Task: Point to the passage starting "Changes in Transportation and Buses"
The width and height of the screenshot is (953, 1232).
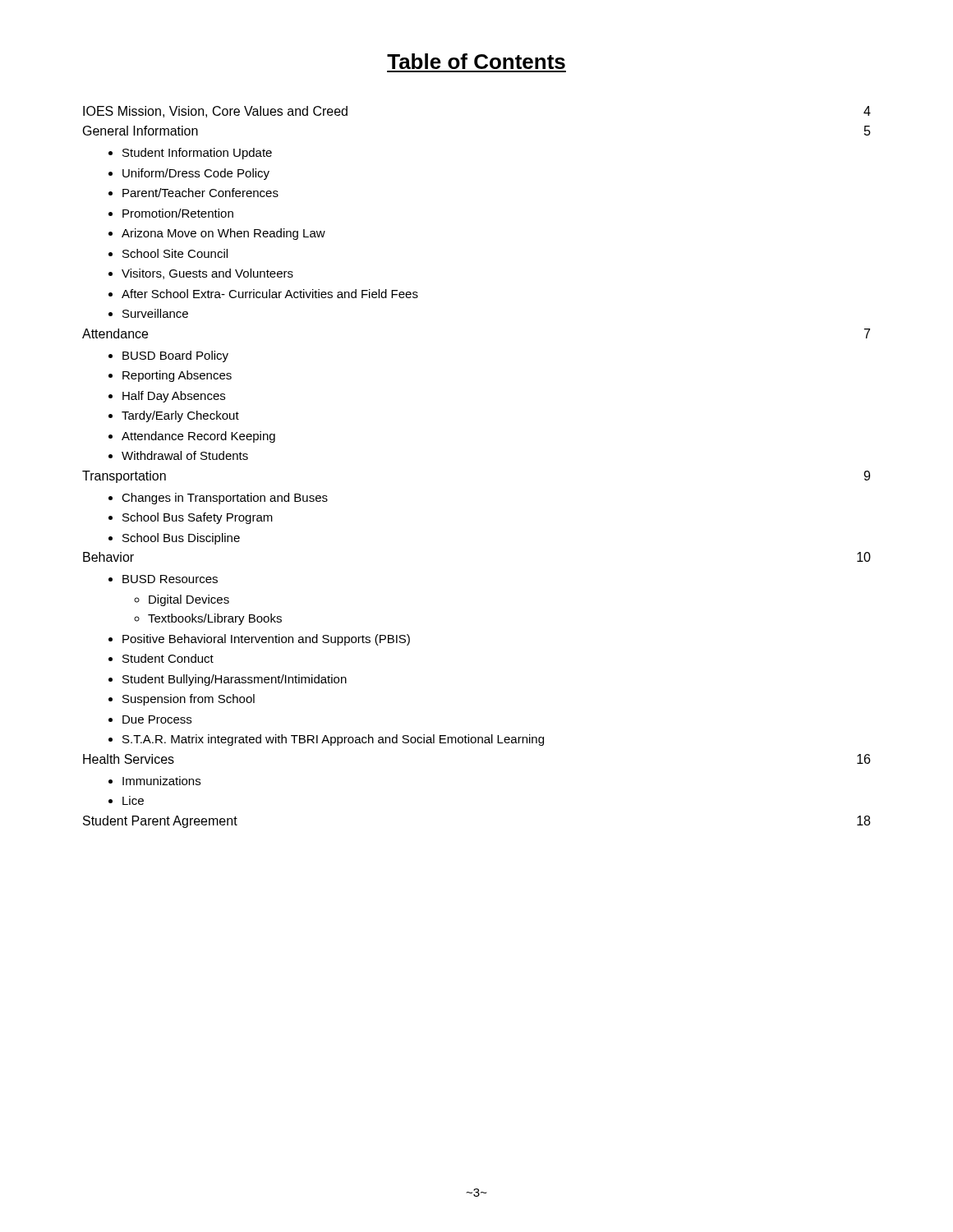Action: click(x=225, y=499)
